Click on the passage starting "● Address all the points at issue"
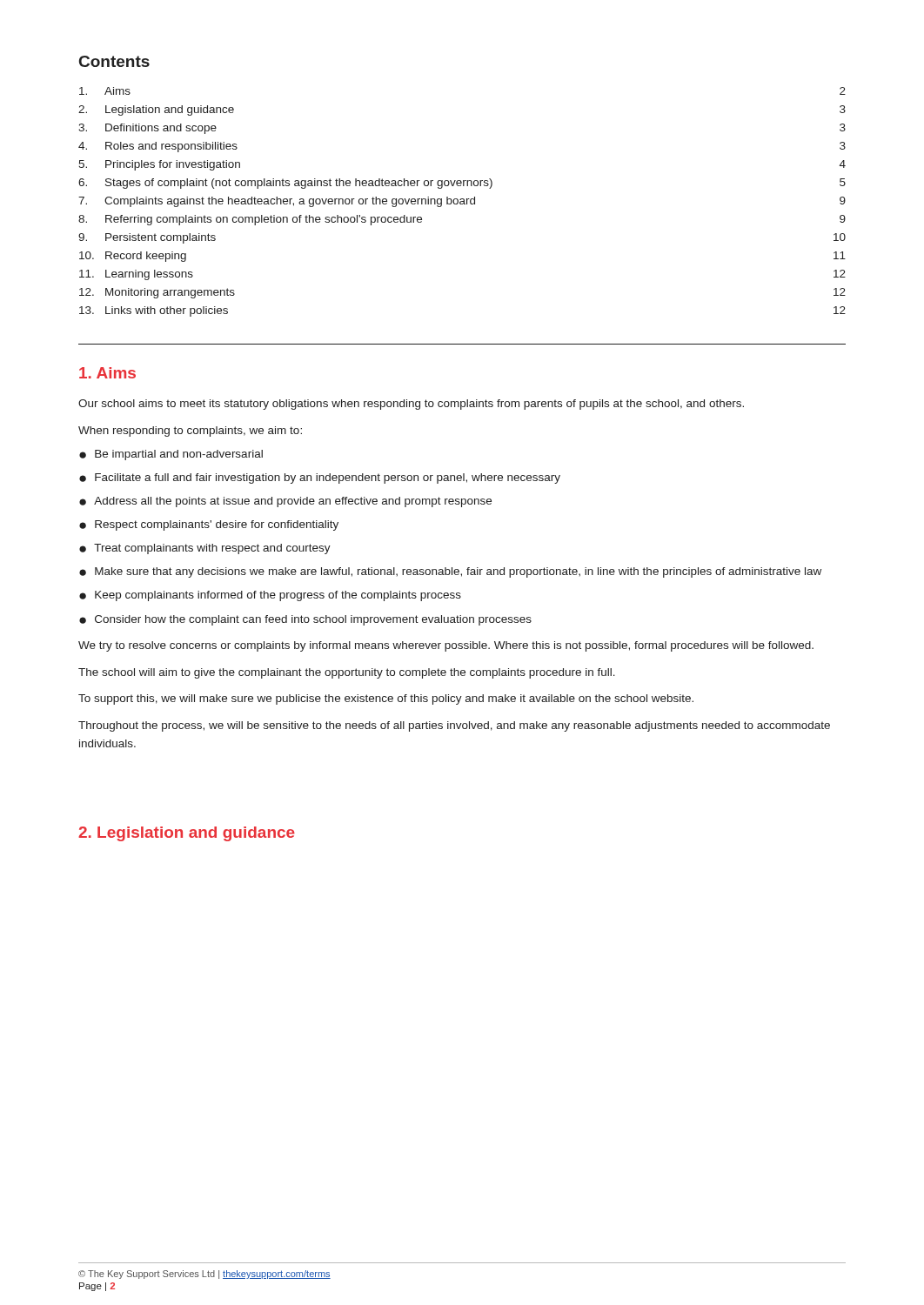 tap(462, 502)
